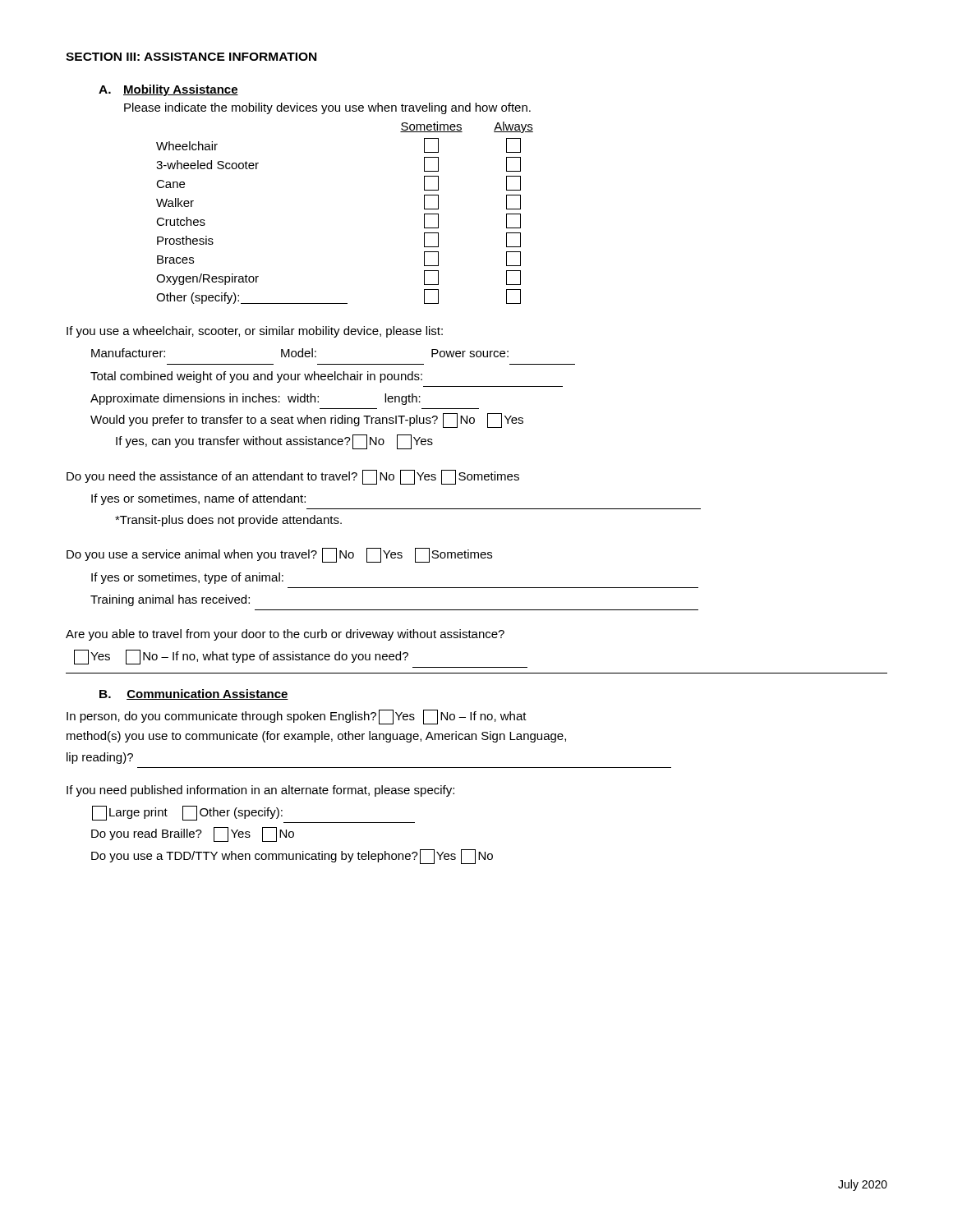This screenshot has height=1232, width=953.
Task: Navigate to the element starting "In person, do you communicate through spoken English?Yes"
Action: click(368, 738)
